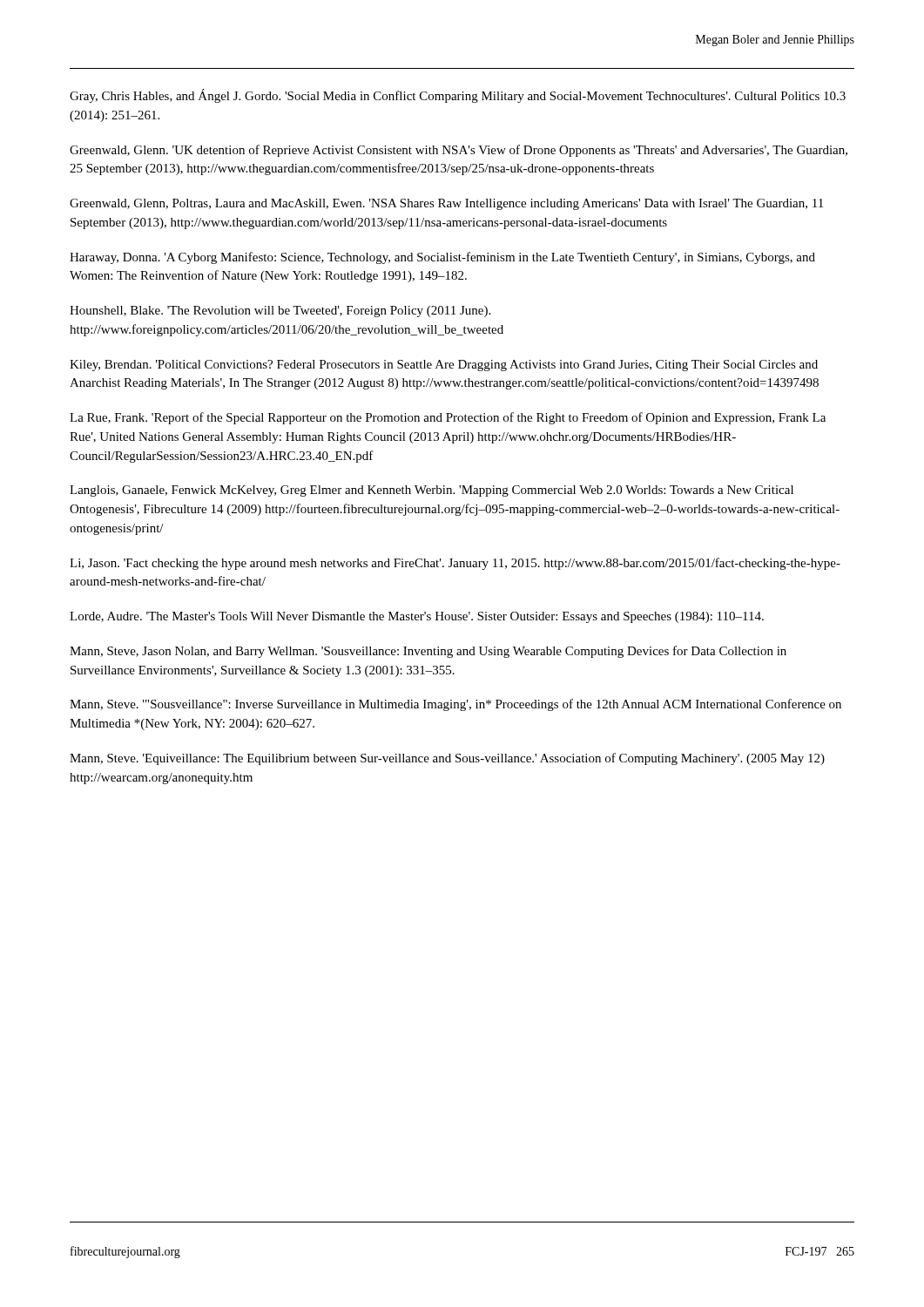
Task: Select the region starting "Gray, Chris Hables, and Ángel J. Gordo."
Action: point(458,105)
